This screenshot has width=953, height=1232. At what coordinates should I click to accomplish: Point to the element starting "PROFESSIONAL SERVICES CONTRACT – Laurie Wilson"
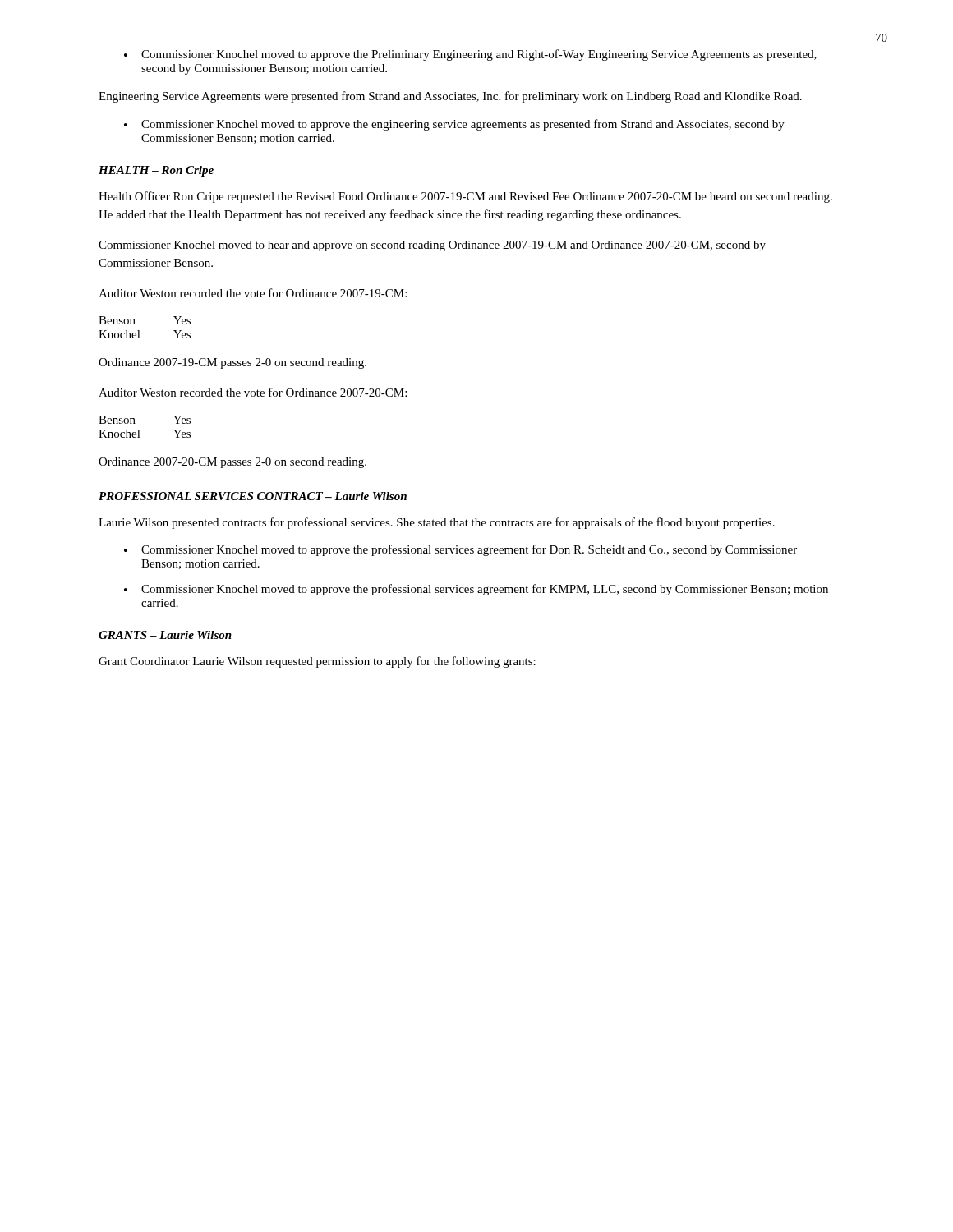(253, 496)
